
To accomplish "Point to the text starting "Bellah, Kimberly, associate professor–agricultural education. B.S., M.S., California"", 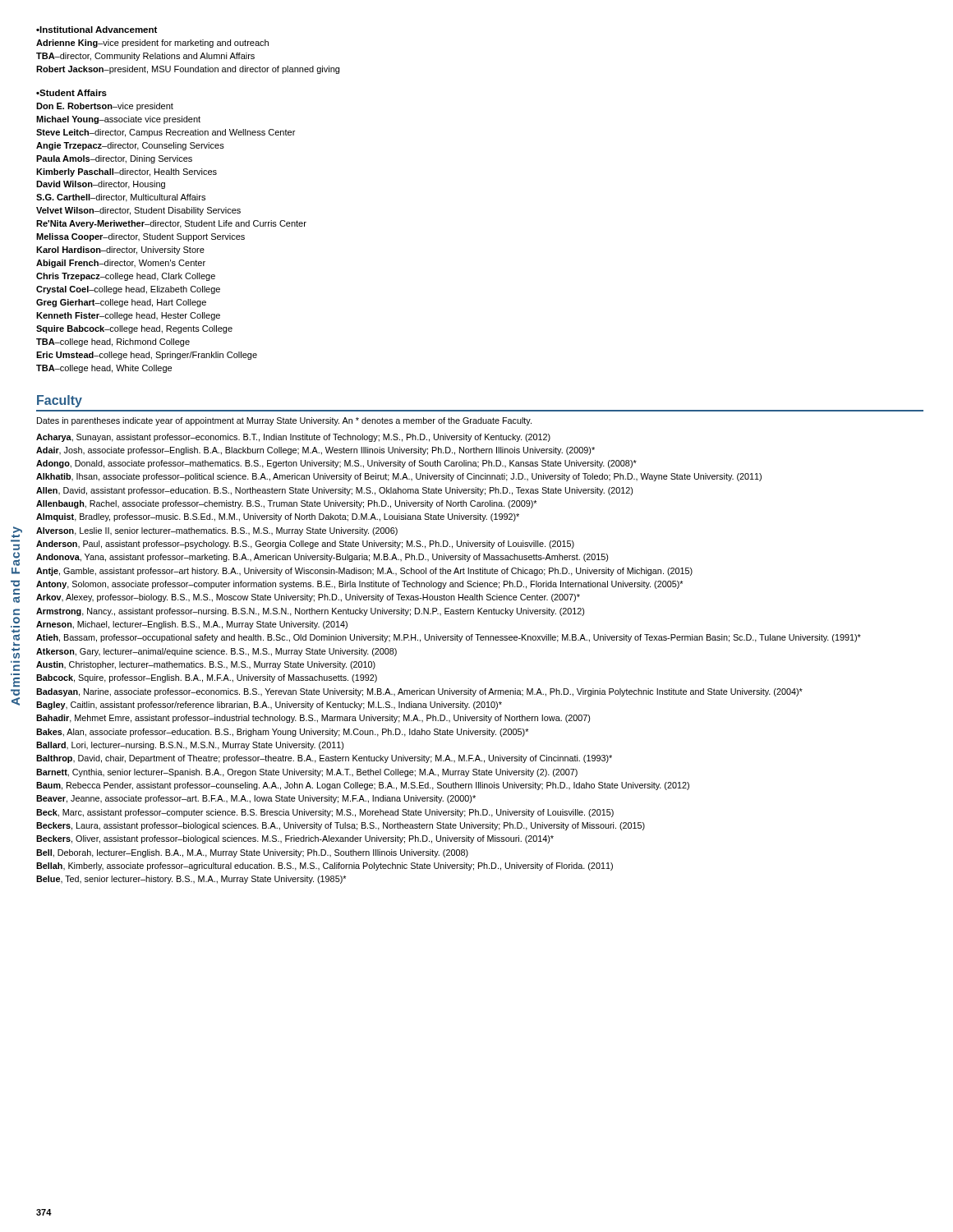I will coord(325,866).
